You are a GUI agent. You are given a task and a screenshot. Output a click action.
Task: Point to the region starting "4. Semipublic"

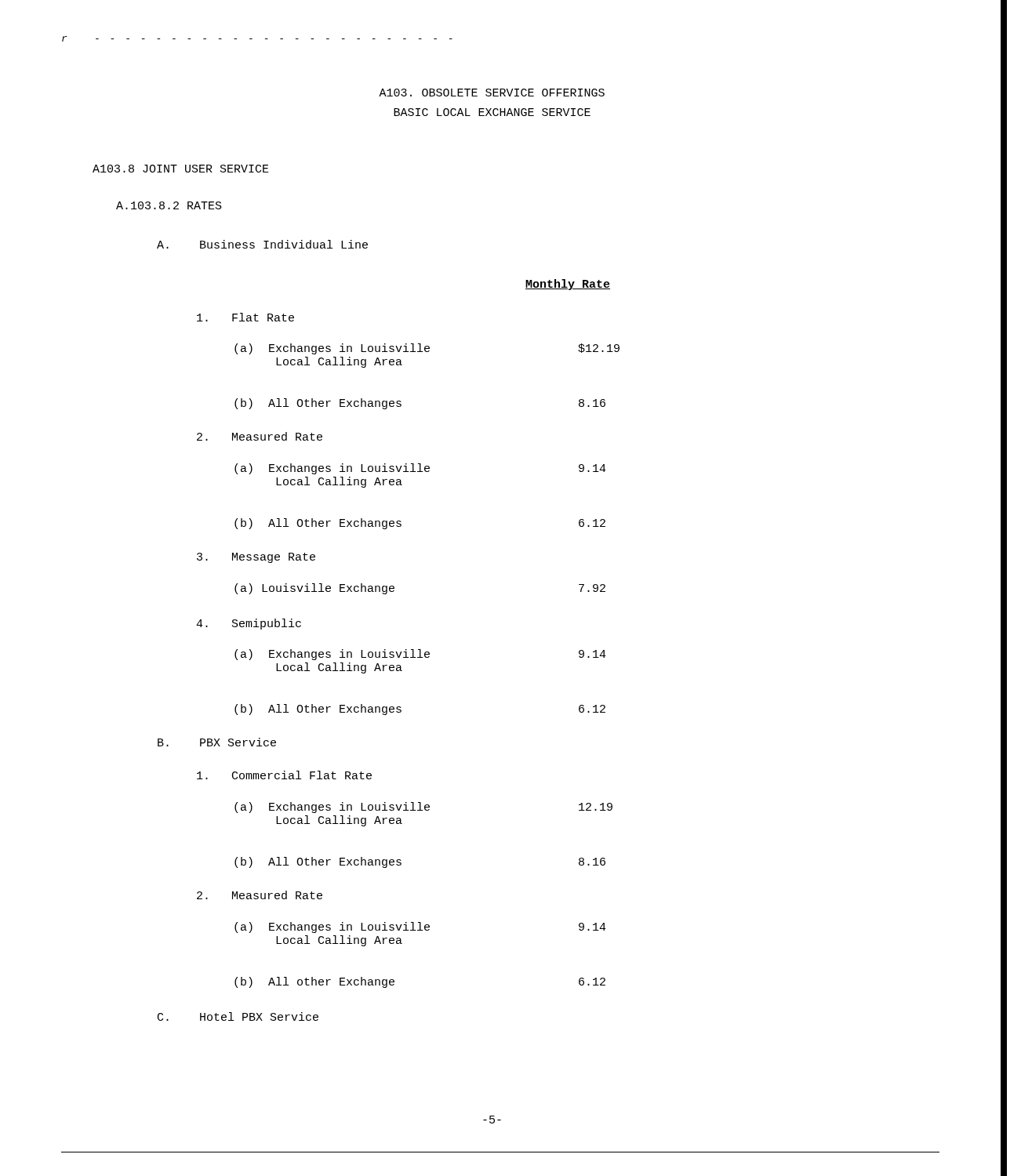coord(249,624)
